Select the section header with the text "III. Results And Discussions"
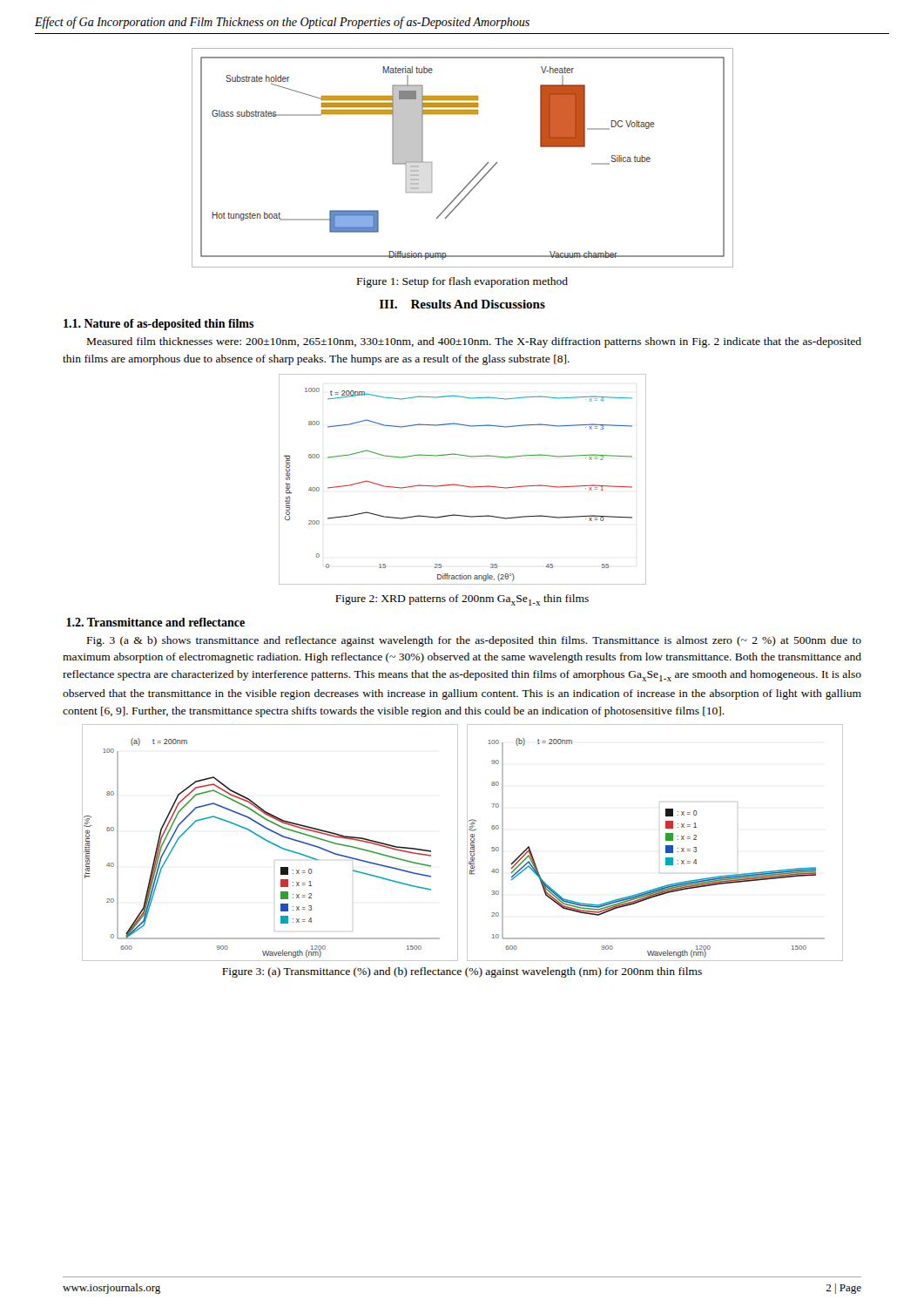 click(462, 304)
